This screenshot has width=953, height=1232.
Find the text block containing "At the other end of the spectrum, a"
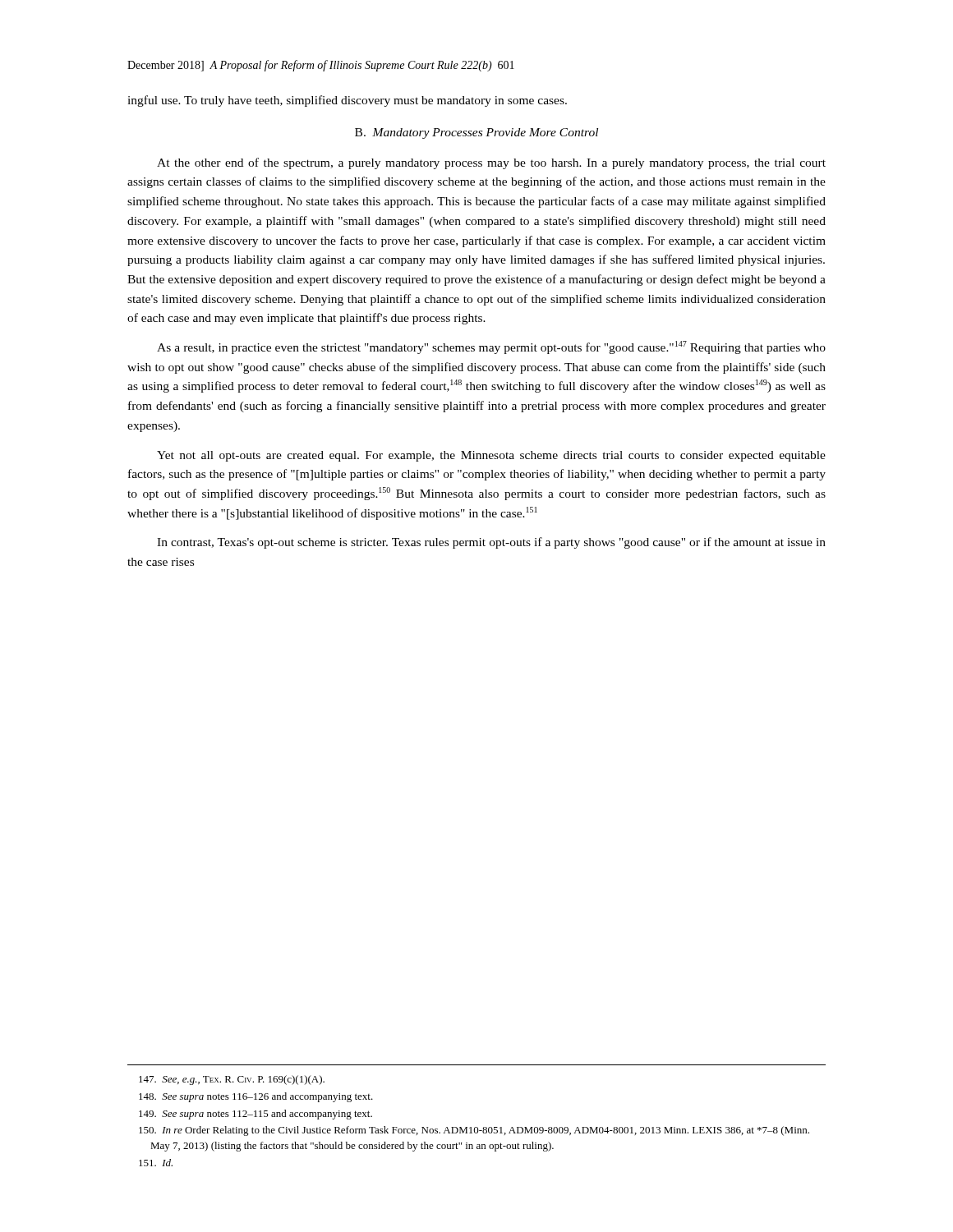coord(476,240)
